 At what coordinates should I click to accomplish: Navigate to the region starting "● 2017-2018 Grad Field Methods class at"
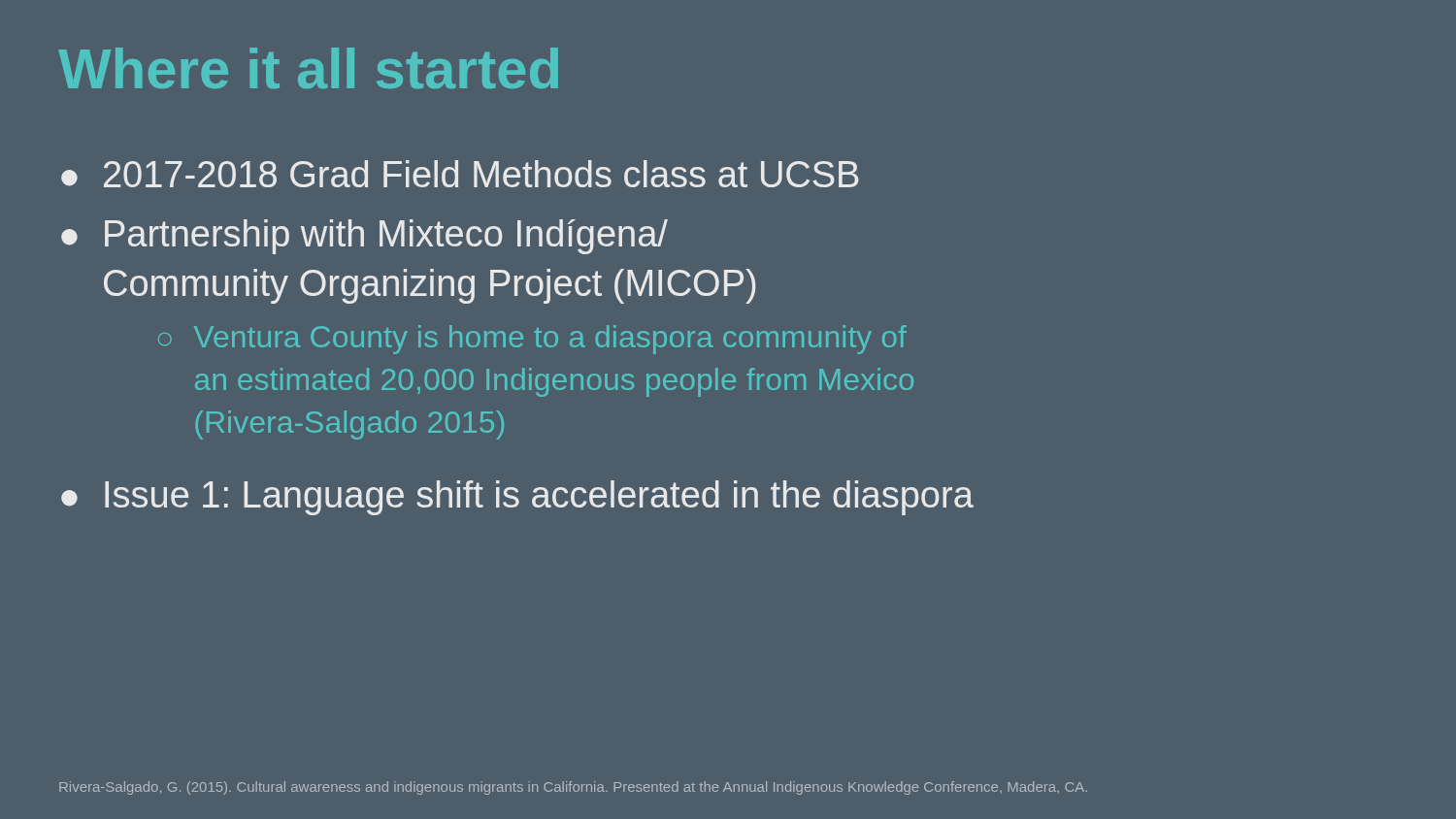459,175
